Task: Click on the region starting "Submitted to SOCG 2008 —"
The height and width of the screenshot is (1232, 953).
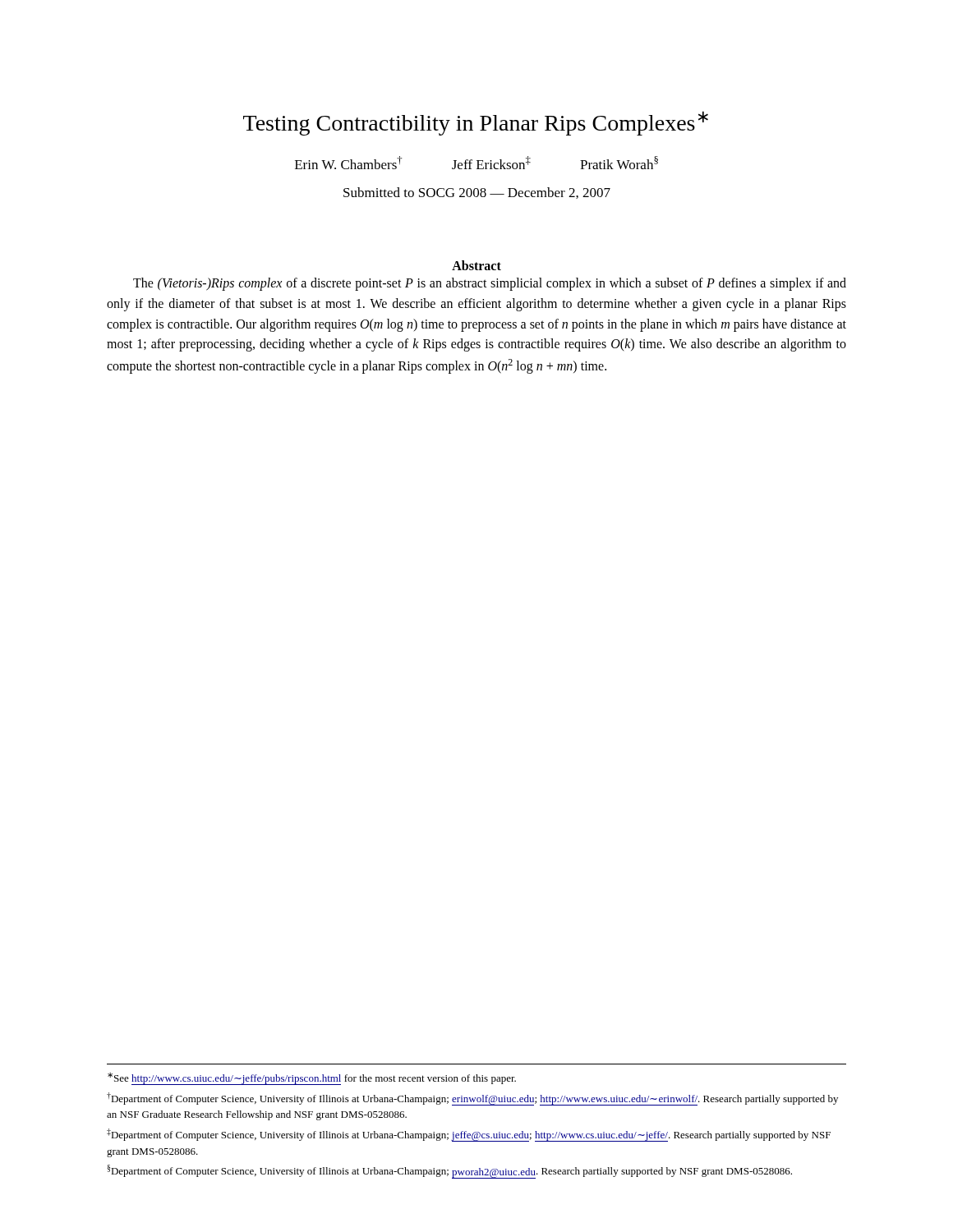Action: point(476,193)
